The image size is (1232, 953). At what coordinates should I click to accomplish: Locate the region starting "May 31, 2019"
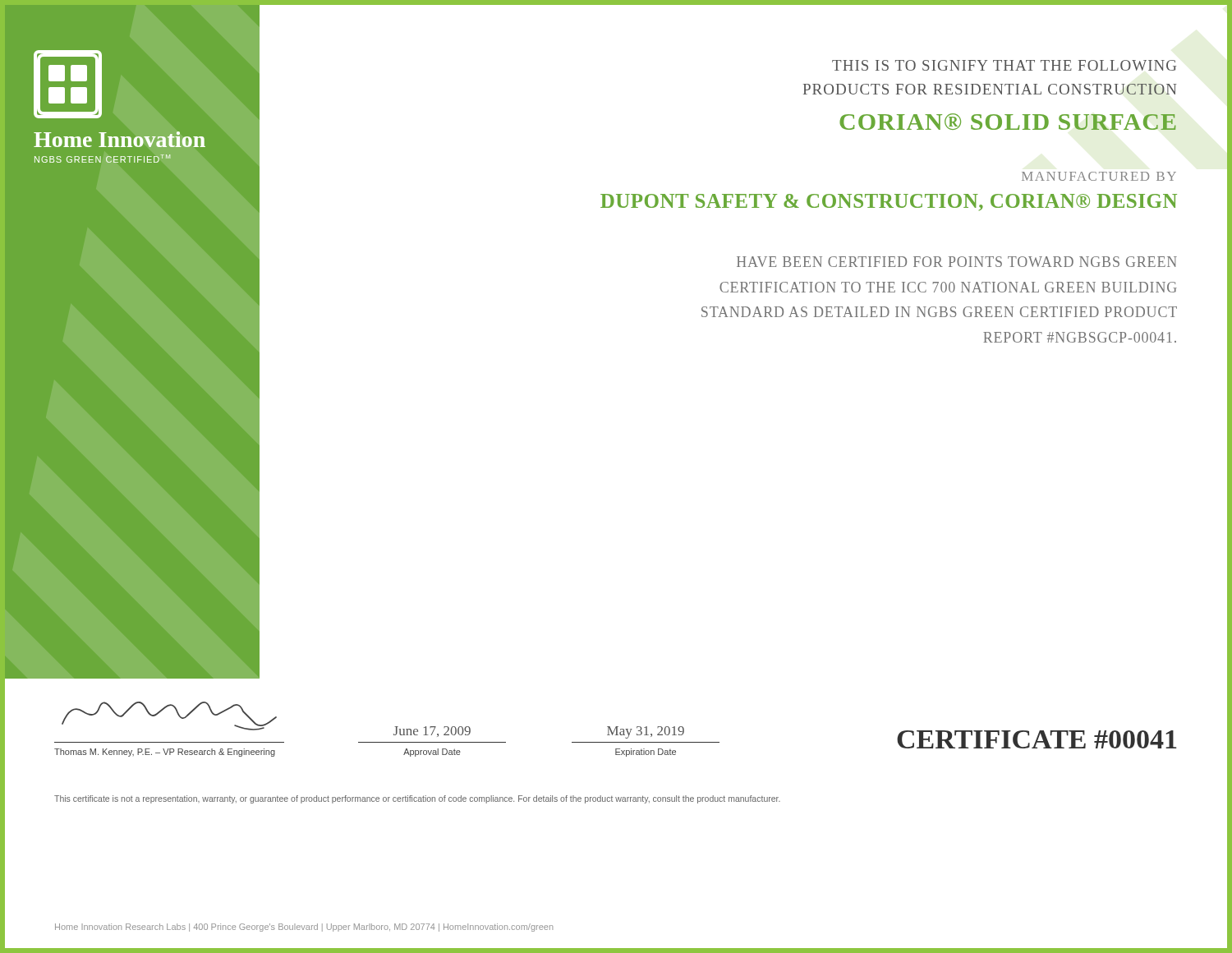(x=646, y=731)
